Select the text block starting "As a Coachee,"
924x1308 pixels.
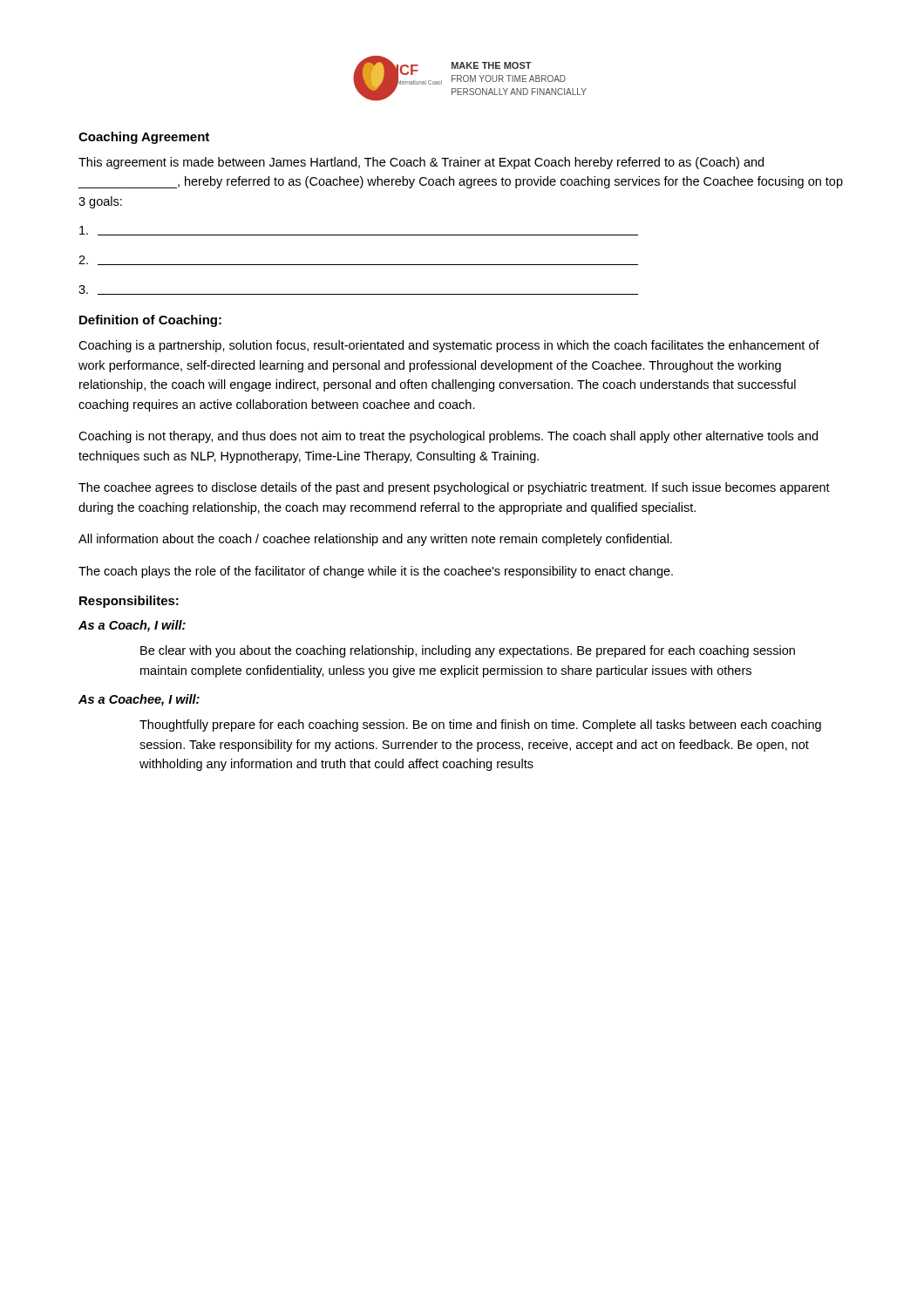[x=139, y=699]
